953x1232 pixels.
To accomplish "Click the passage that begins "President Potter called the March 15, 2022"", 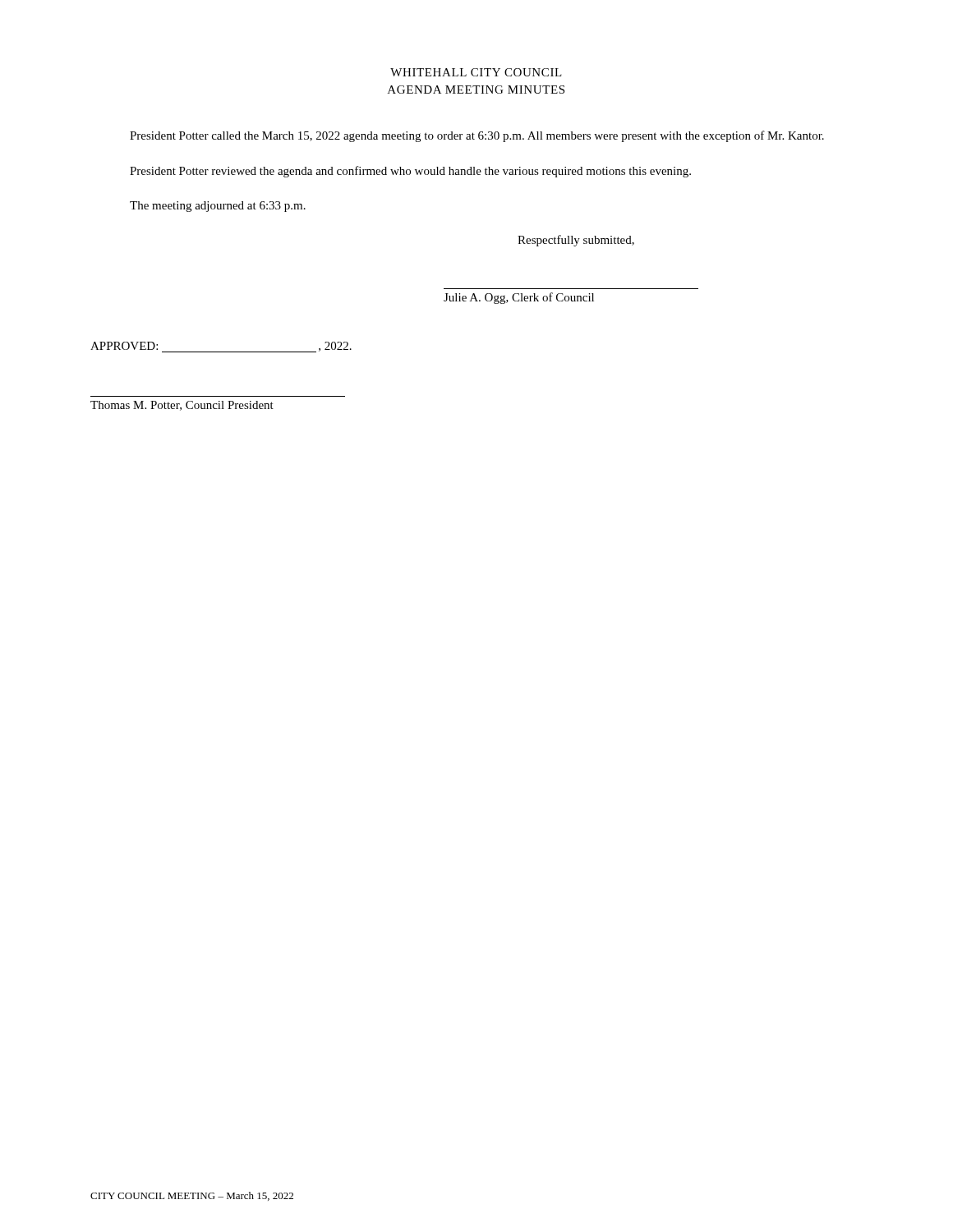I will tap(477, 136).
